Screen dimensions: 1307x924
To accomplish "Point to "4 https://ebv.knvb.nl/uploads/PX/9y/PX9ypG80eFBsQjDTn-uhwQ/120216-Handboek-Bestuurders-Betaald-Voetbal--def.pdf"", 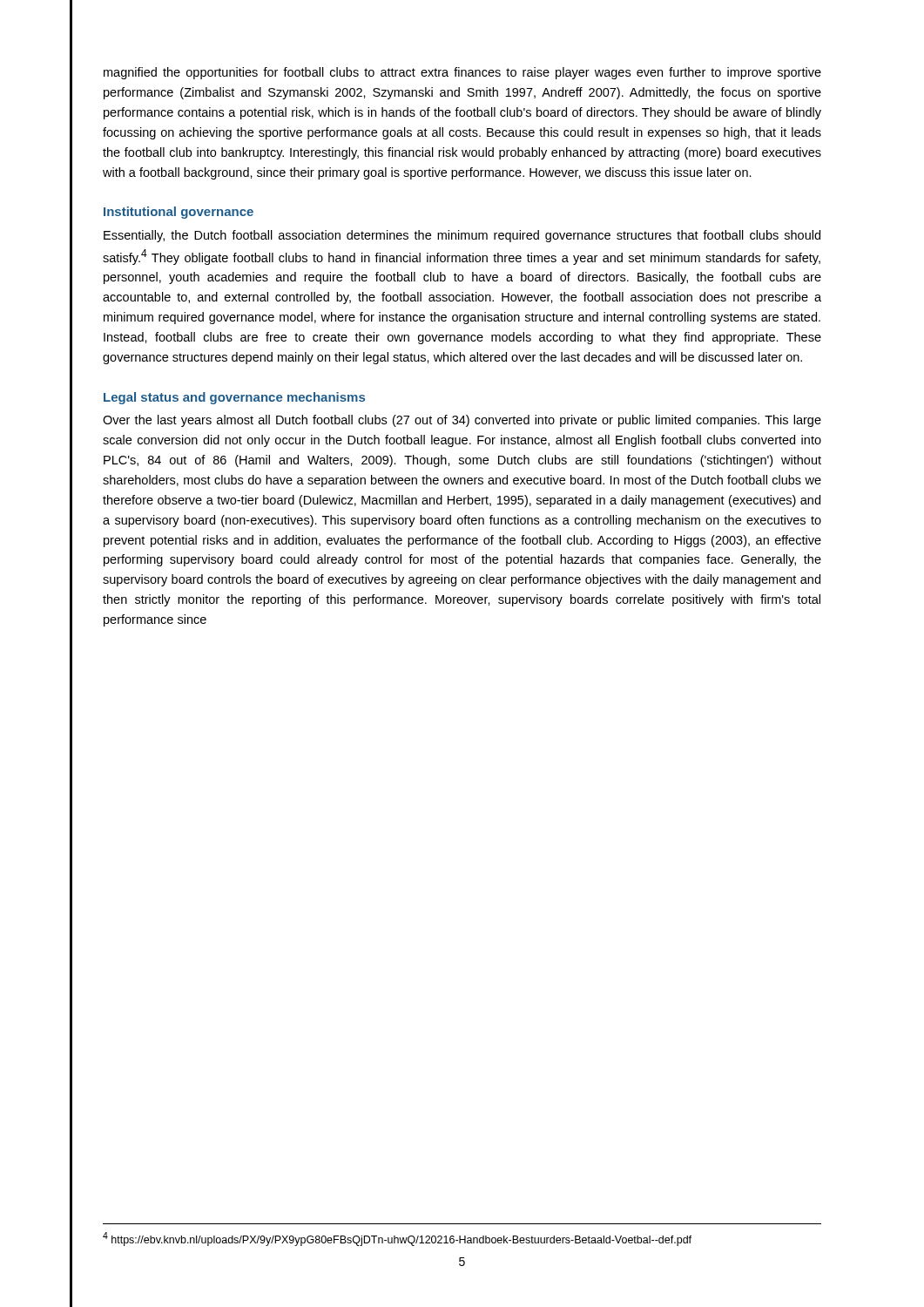I will pyautogui.click(x=397, y=1238).
